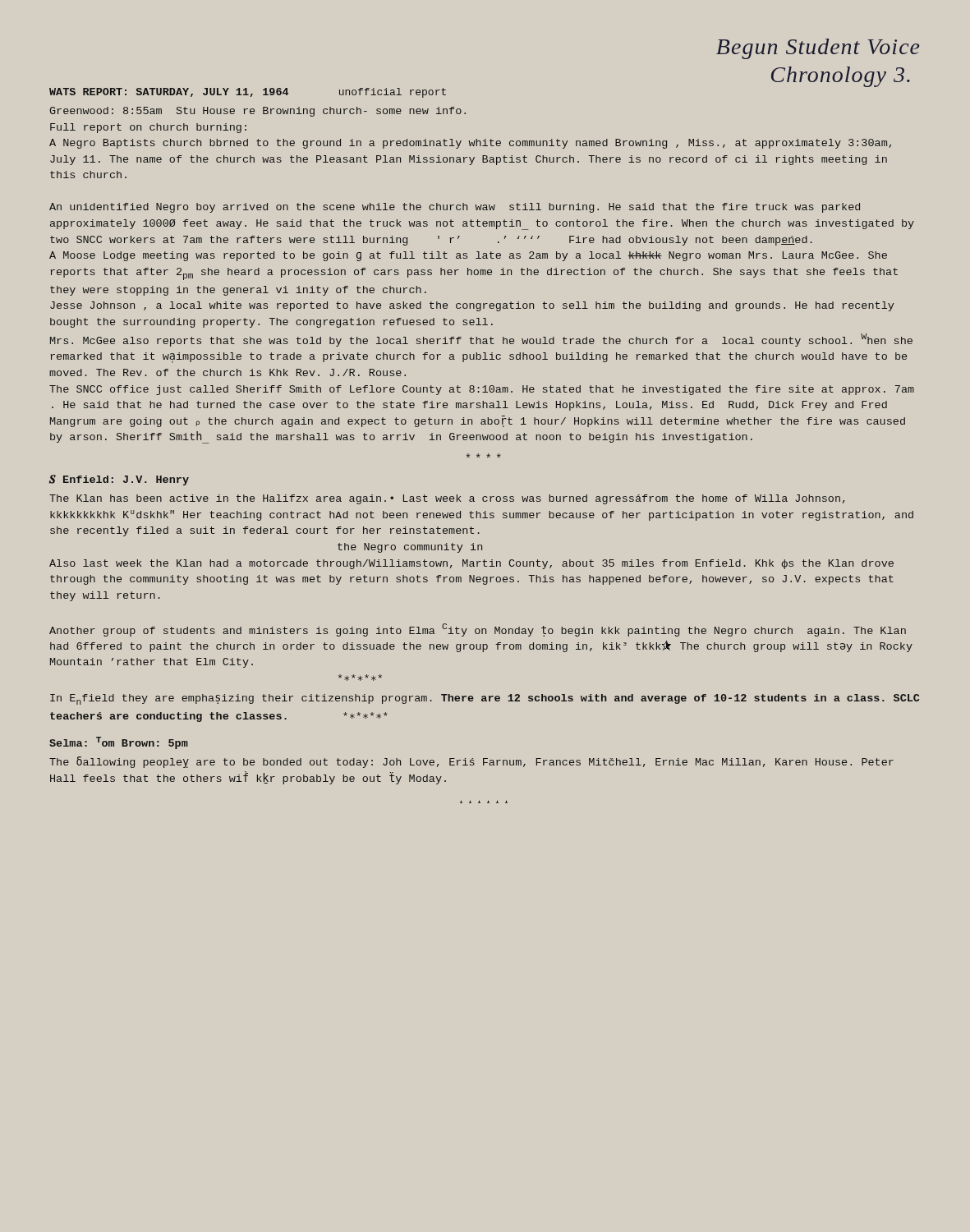Viewport: 970px width, 1232px height.
Task: Click on the text block starting "In Enfield they are"
Action: click(x=485, y=707)
